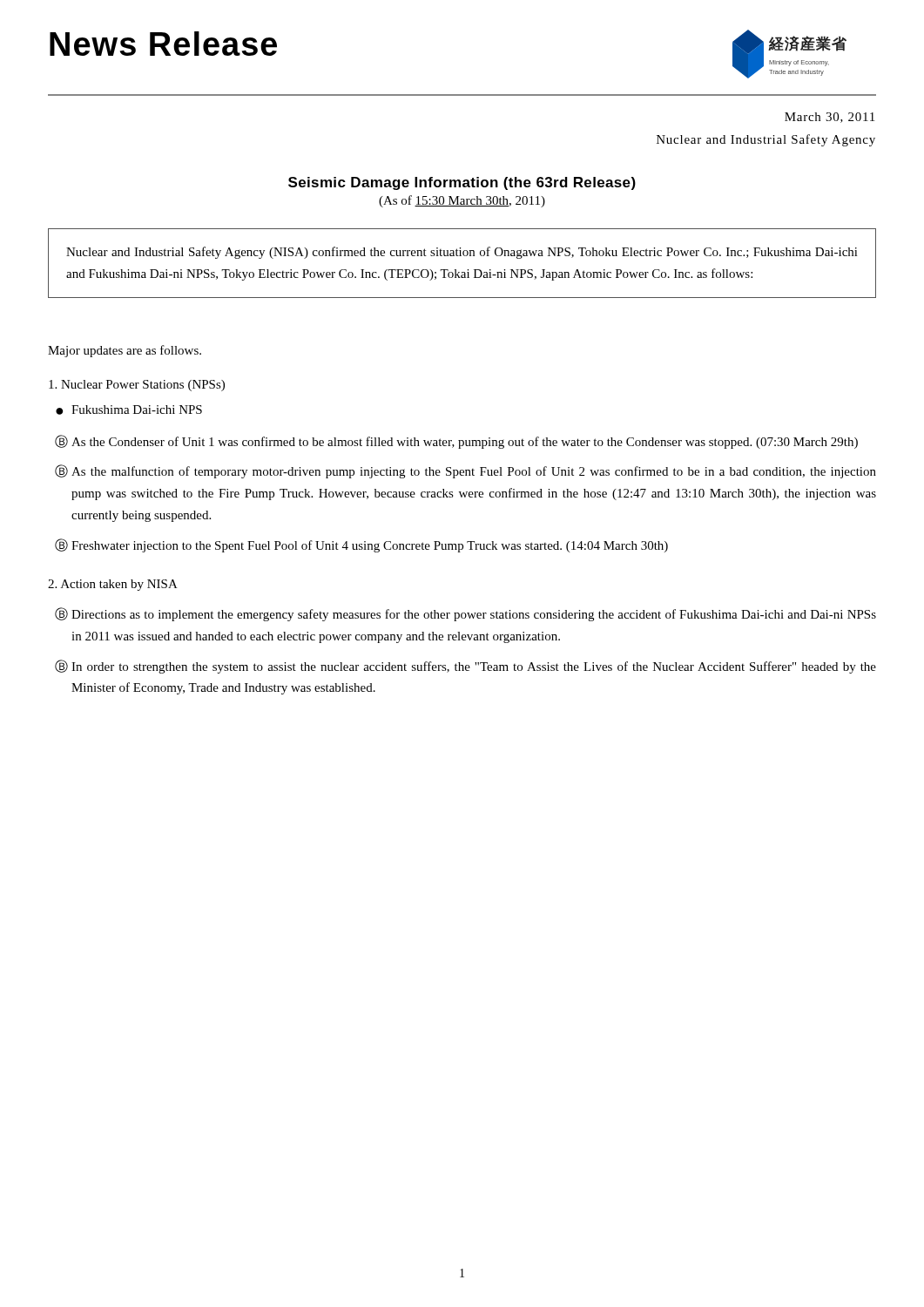Select the element starting "Nuclear and Industrial Safety Agency (NISA) confirmed"
Image resolution: width=924 pixels, height=1307 pixels.
(x=462, y=263)
